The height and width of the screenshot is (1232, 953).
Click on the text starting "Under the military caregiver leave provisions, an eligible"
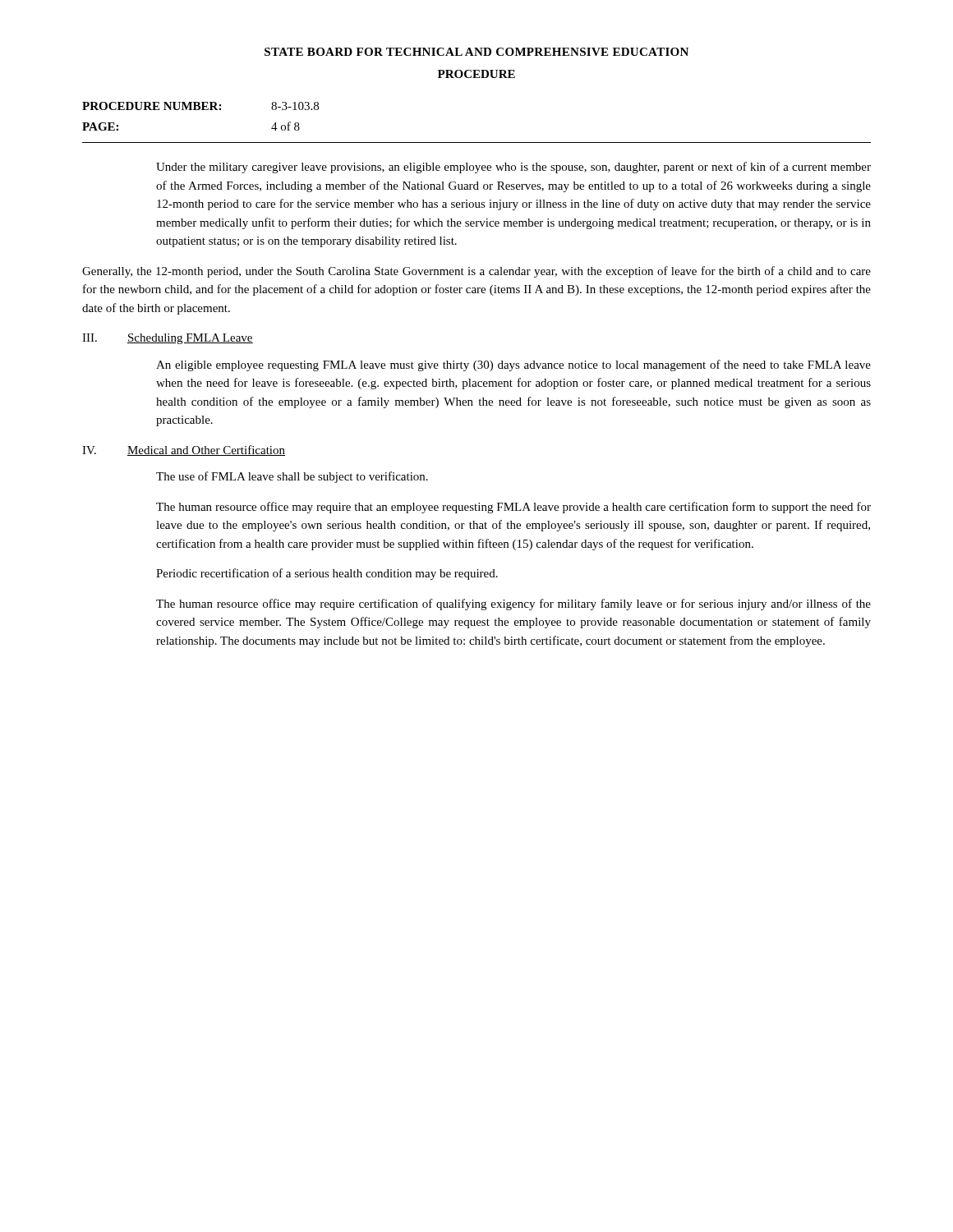tap(513, 204)
